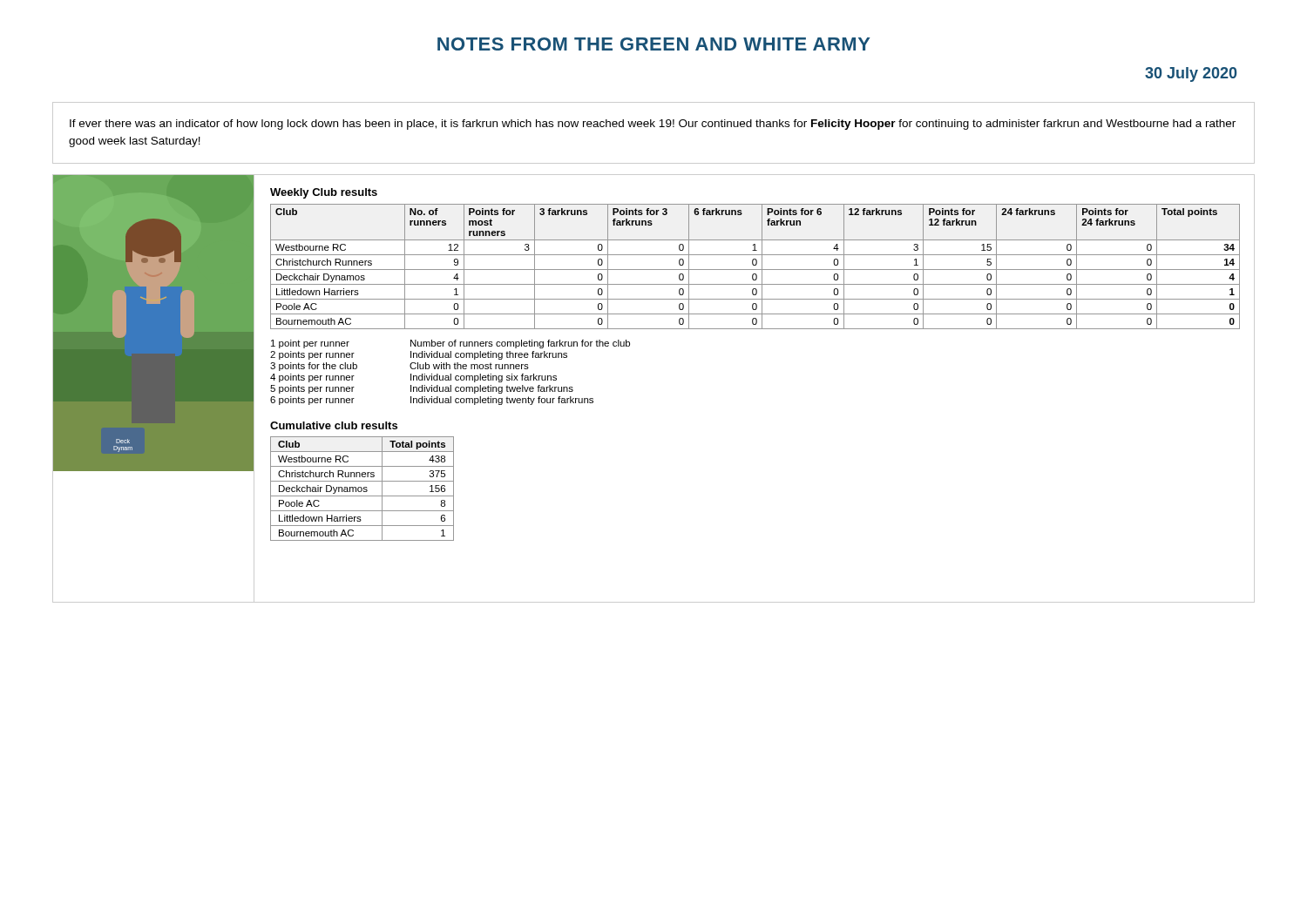Click the passage that begins "If ever there was"
The height and width of the screenshot is (924, 1307).
click(652, 132)
